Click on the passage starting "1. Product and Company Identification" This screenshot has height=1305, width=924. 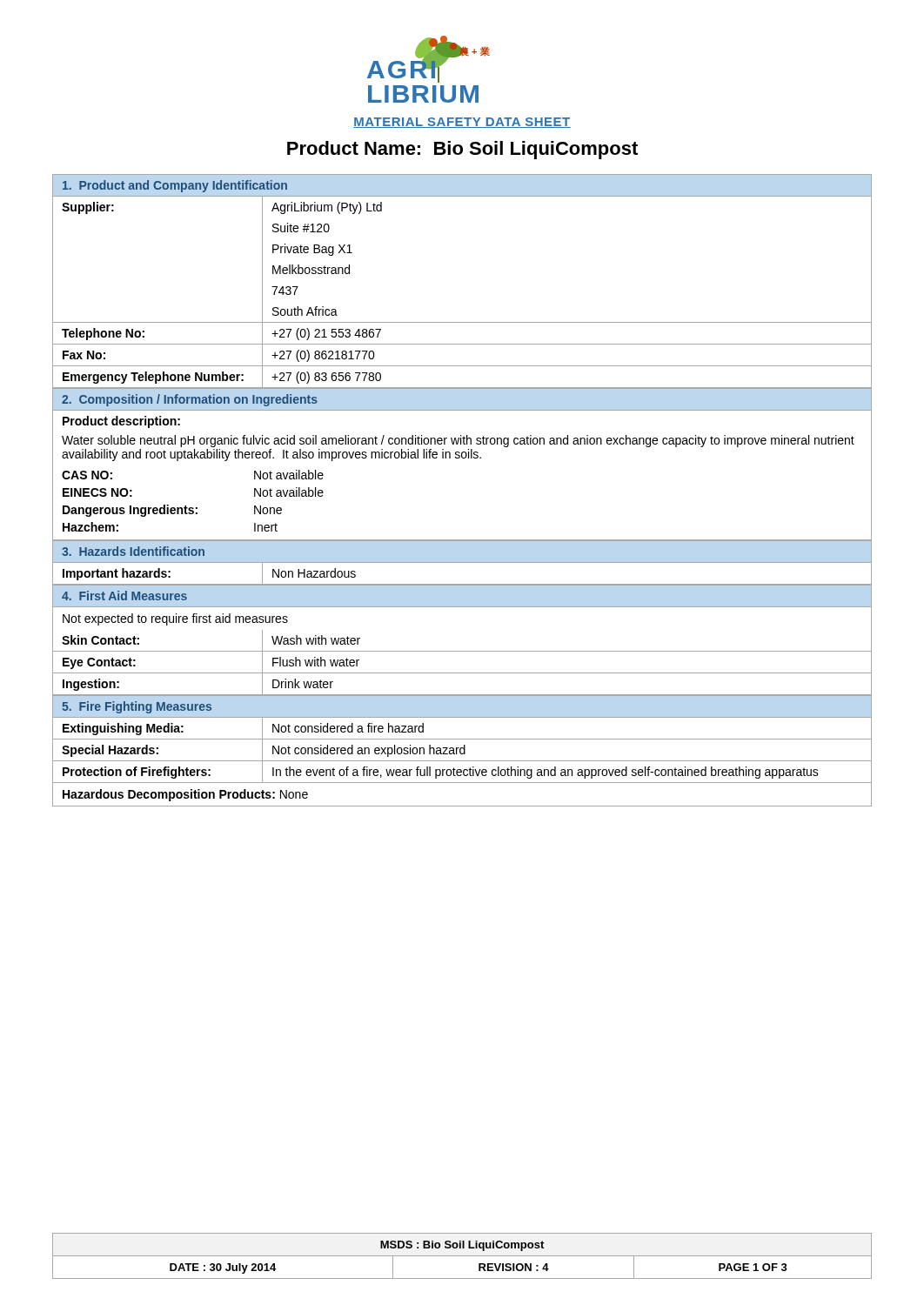coord(175,185)
